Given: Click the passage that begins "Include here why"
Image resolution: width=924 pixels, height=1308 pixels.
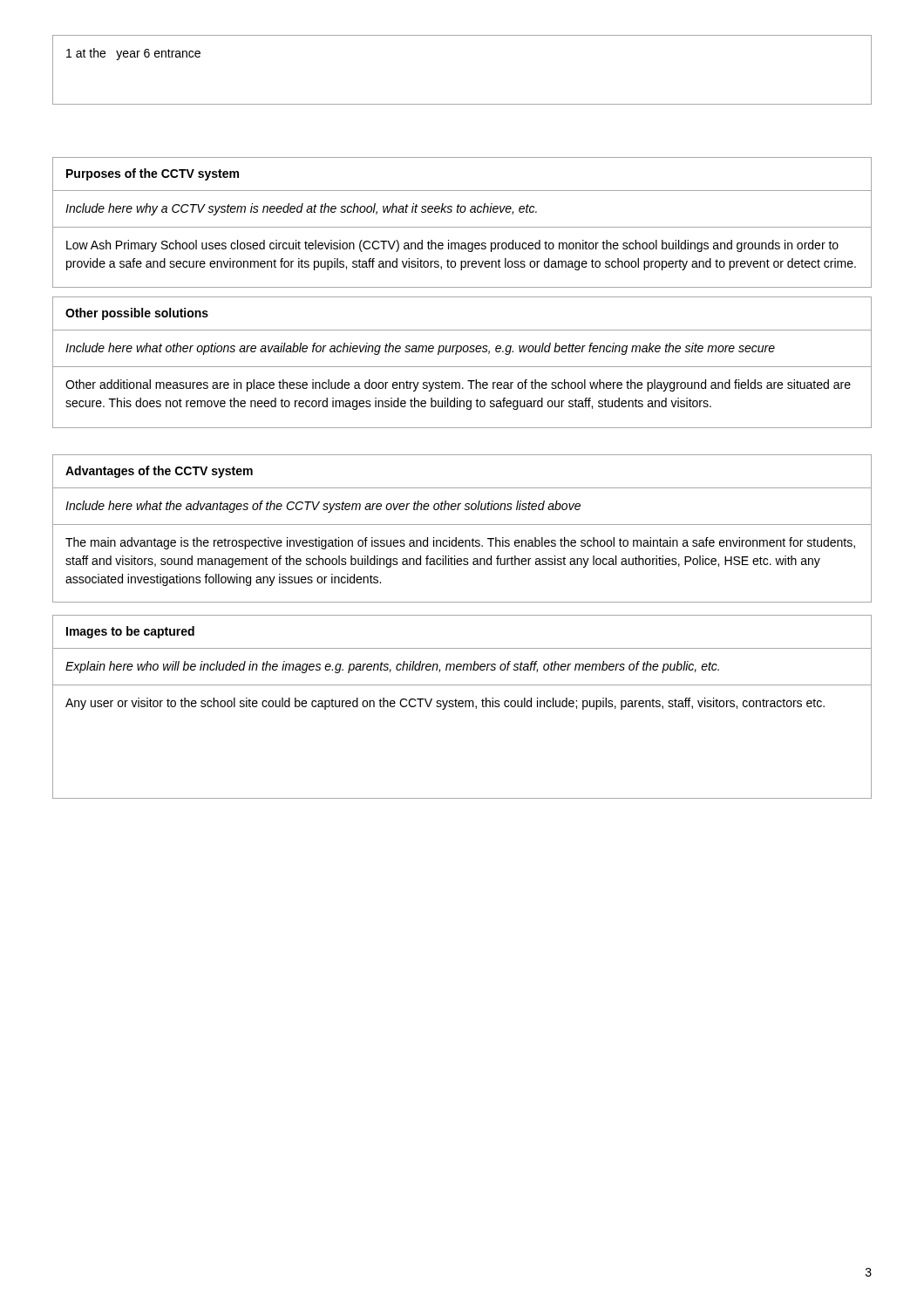Looking at the screenshot, I should (462, 209).
